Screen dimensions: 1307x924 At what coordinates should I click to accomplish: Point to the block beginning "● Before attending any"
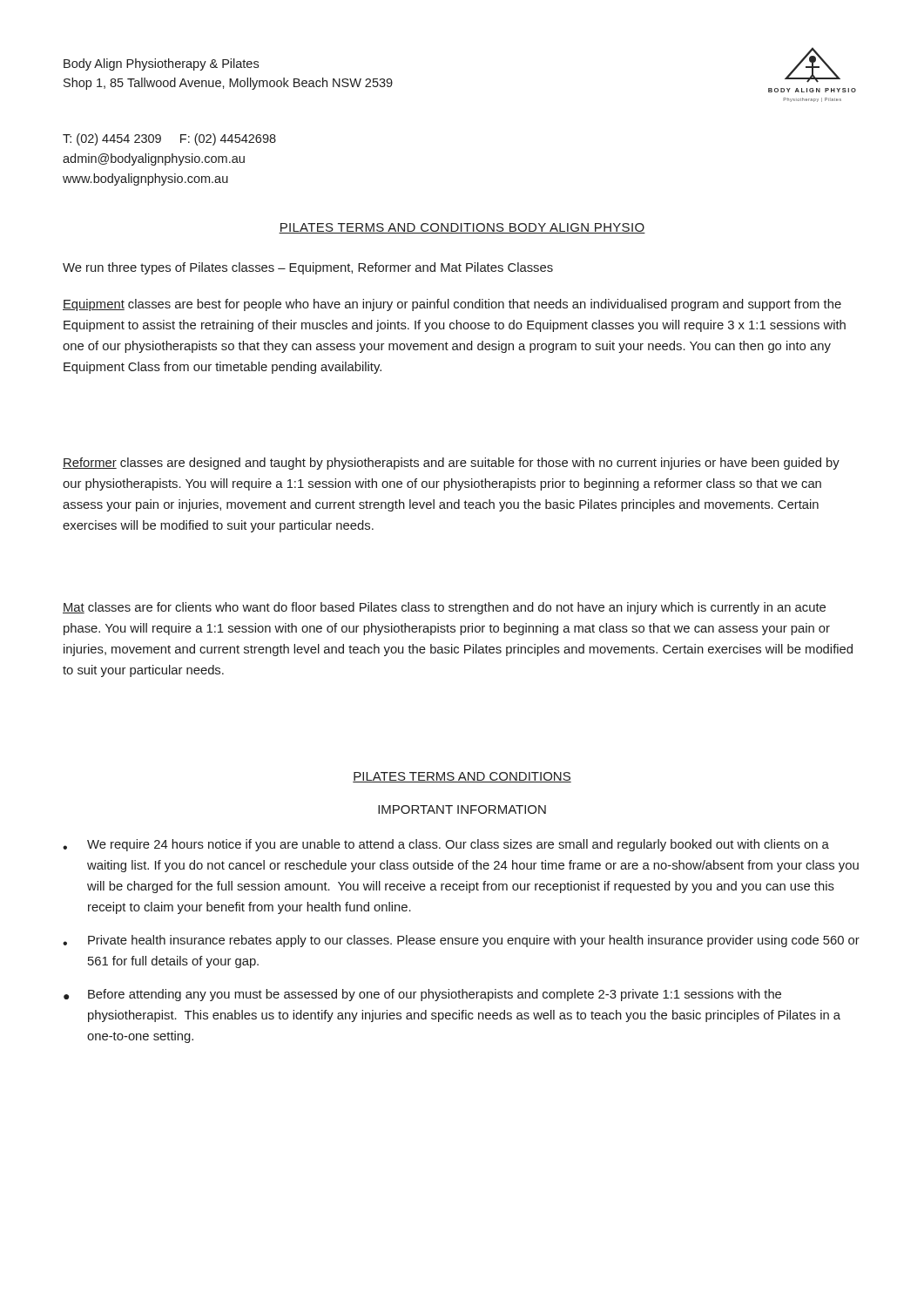pyautogui.click(x=462, y=1016)
